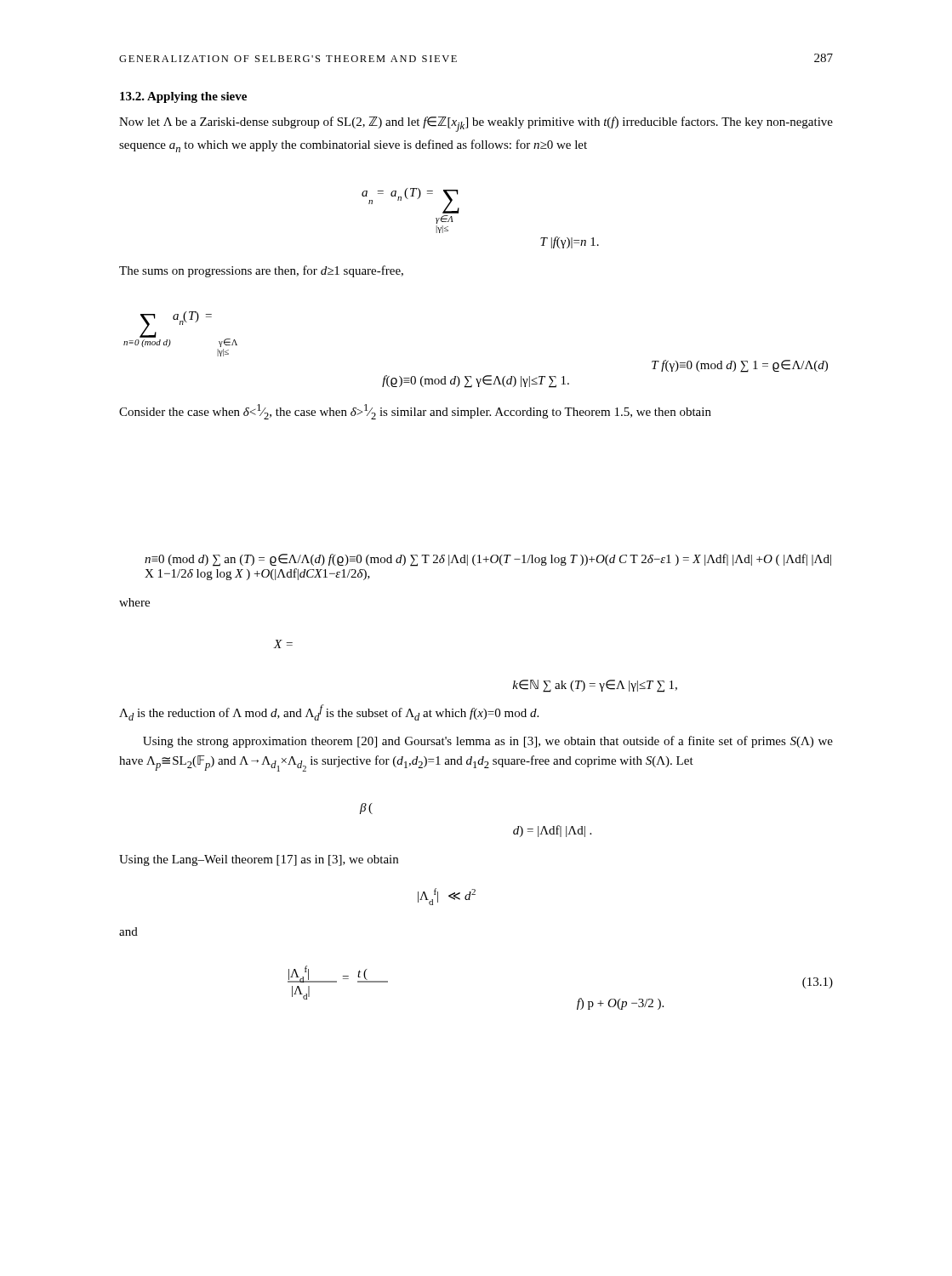
Task: Click on the text block that reads "Now let Λ be a Zariski-dense"
Action: click(x=476, y=135)
